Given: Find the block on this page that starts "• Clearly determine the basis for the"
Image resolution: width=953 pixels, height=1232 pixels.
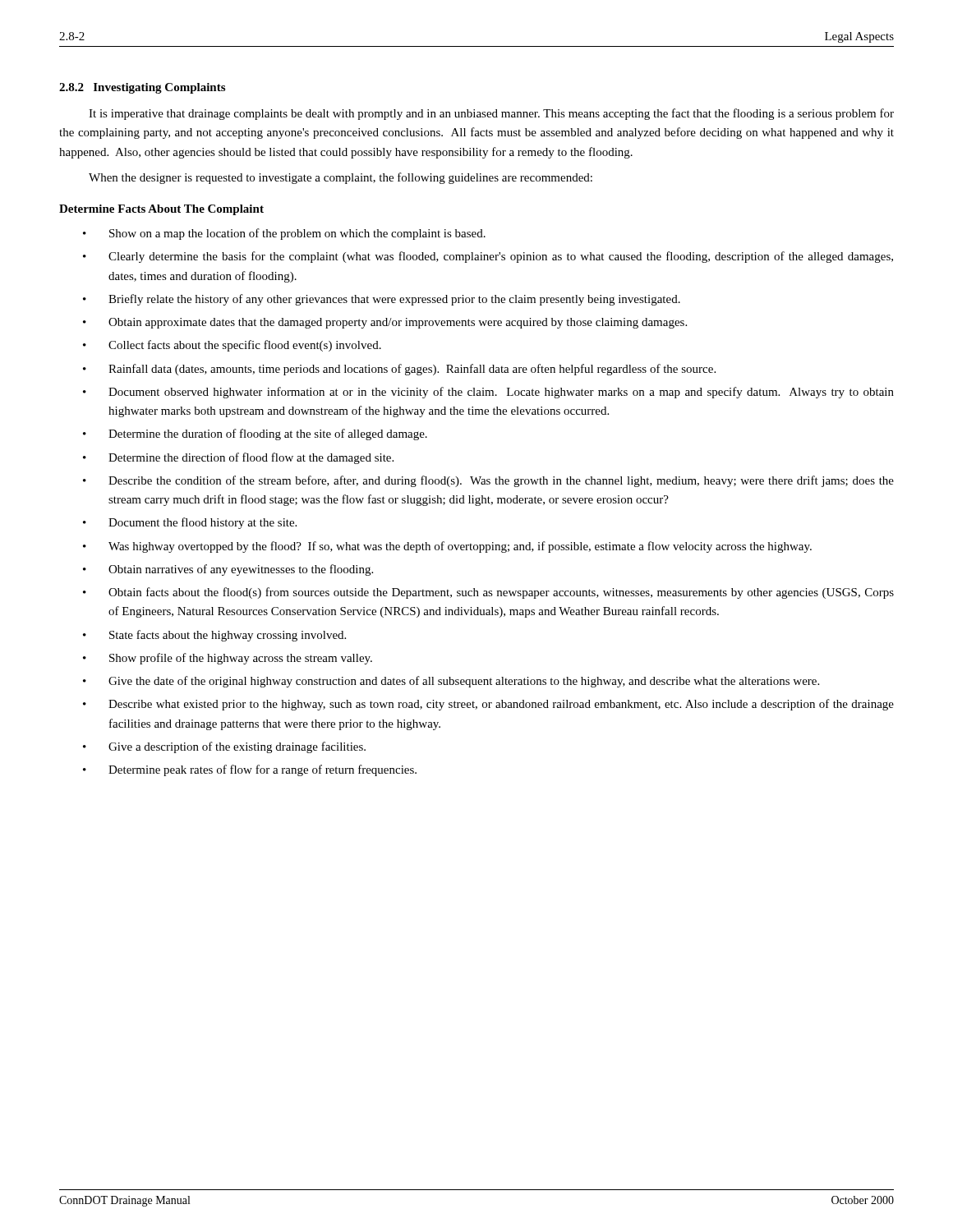Looking at the screenshot, I should 476,266.
